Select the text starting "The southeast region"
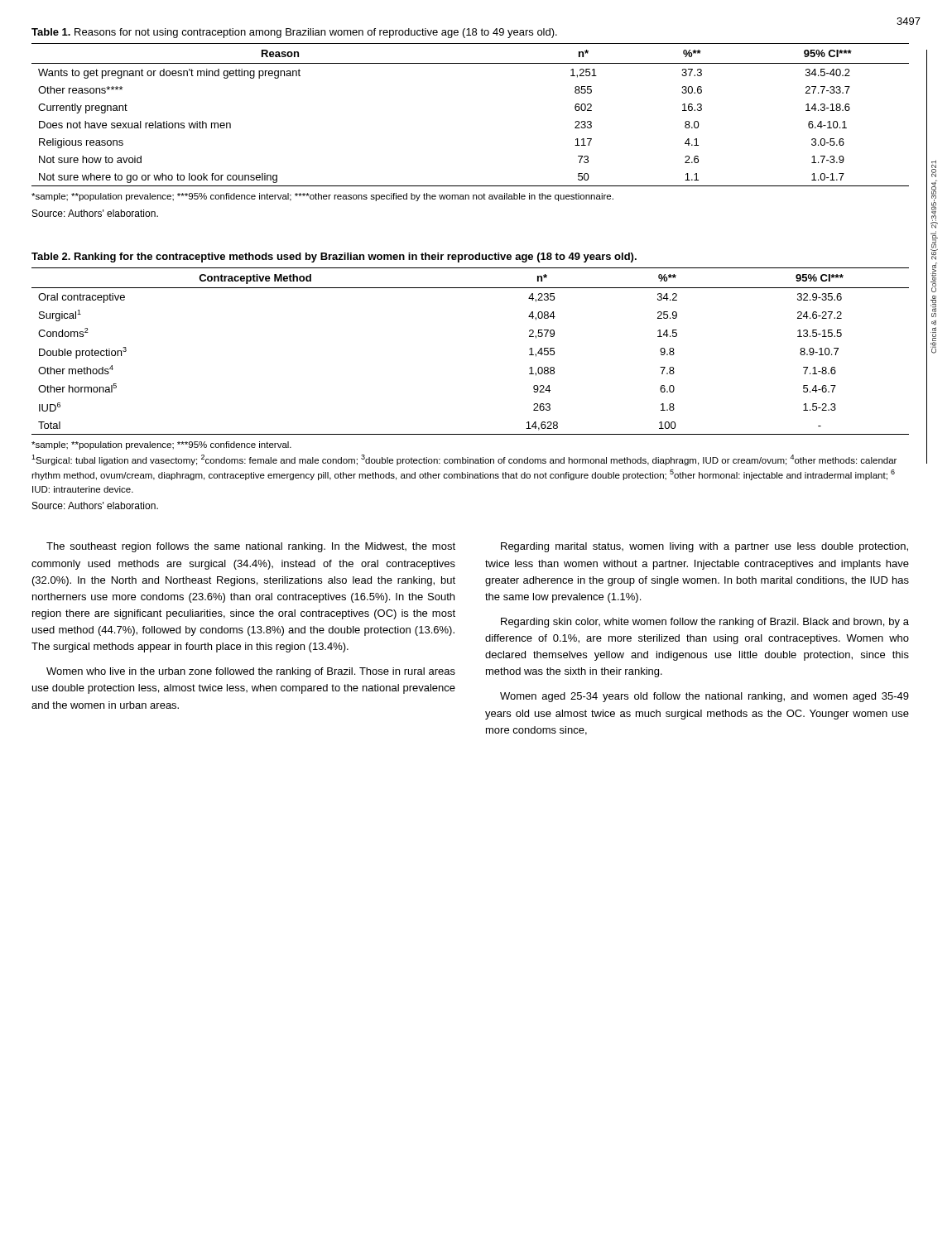 point(243,626)
